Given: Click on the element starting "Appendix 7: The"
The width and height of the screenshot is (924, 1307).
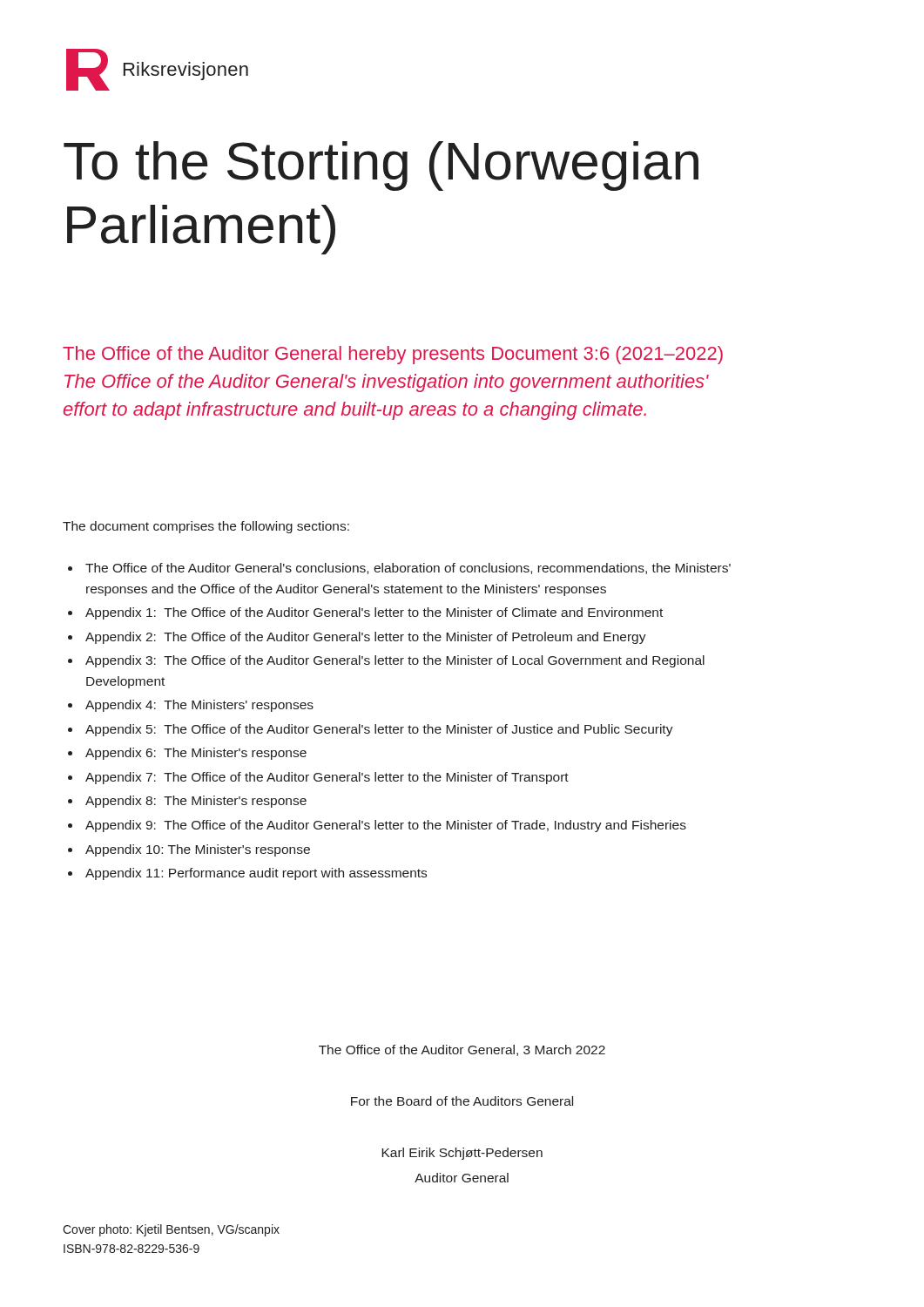Looking at the screenshot, I should point(327,777).
